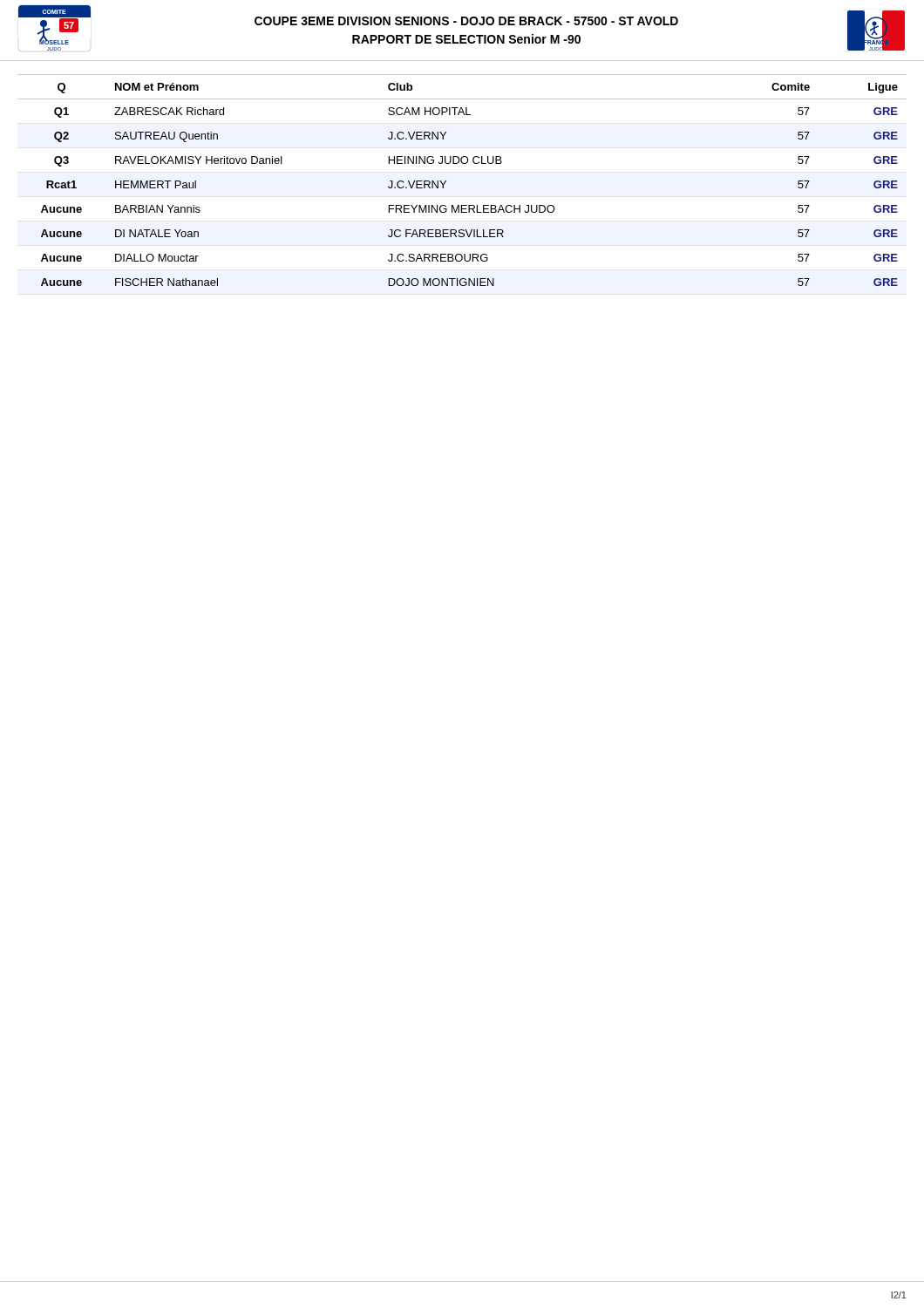Image resolution: width=924 pixels, height=1308 pixels.
Task: Locate the table with the text "JC FAREBERSVILLER"
Action: pos(462,184)
